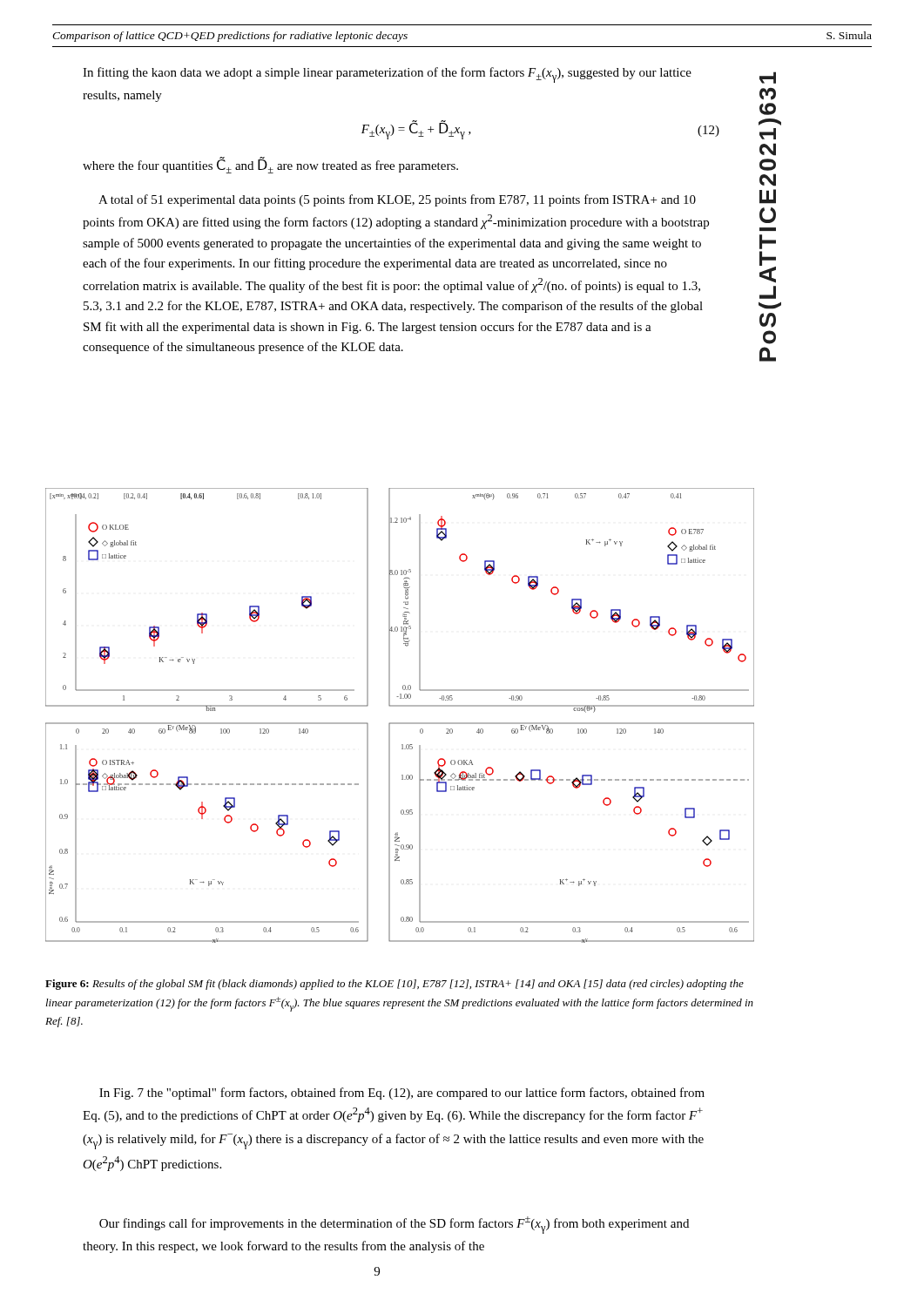Image resolution: width=924 pixels, height=1307 pixels.
Task: Navigate to the element starting "A total of 51 experimental data points"
Action: pyautogui.click(x=396, y=273)
